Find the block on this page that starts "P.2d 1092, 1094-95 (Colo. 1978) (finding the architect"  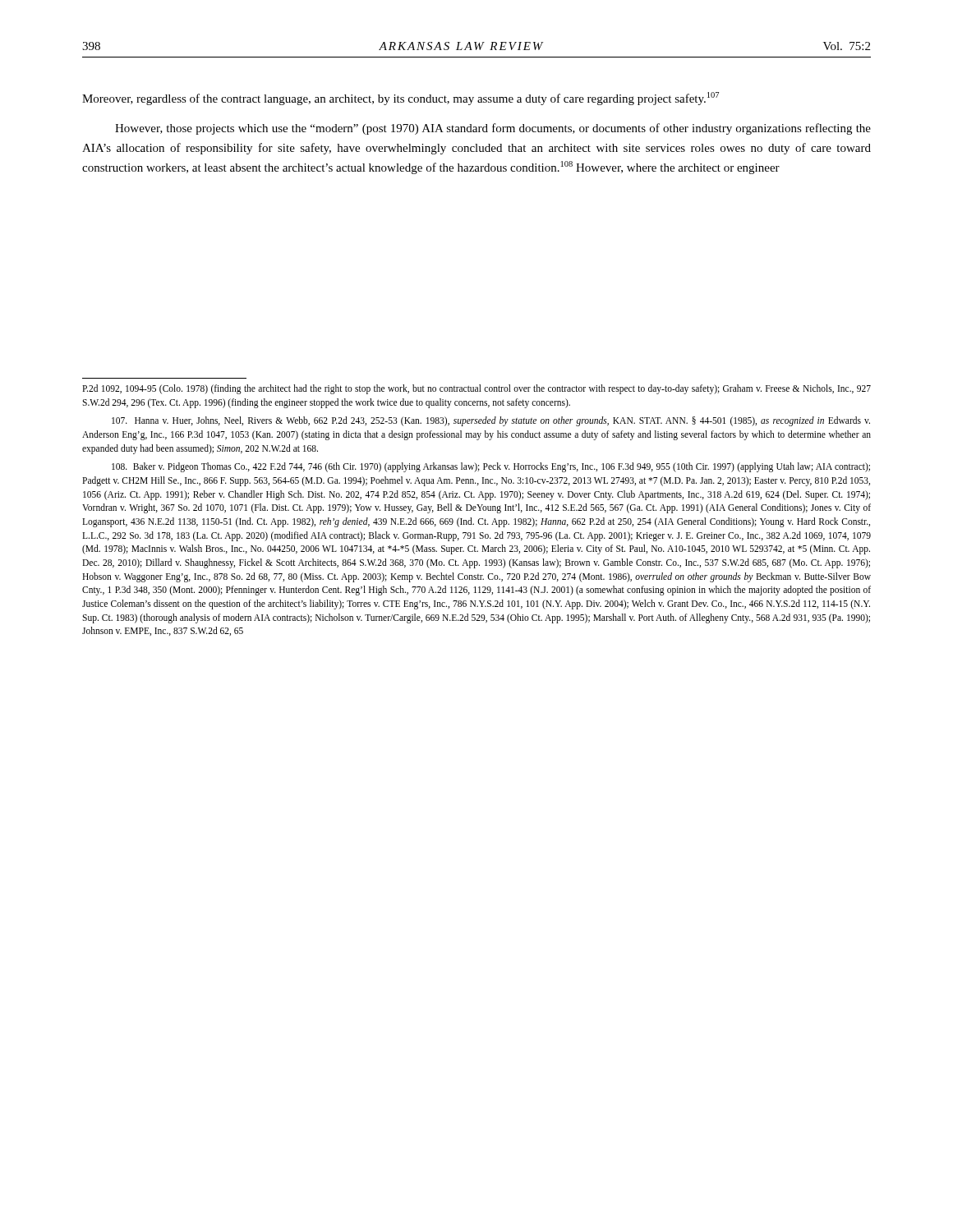[x=476, y=396]
